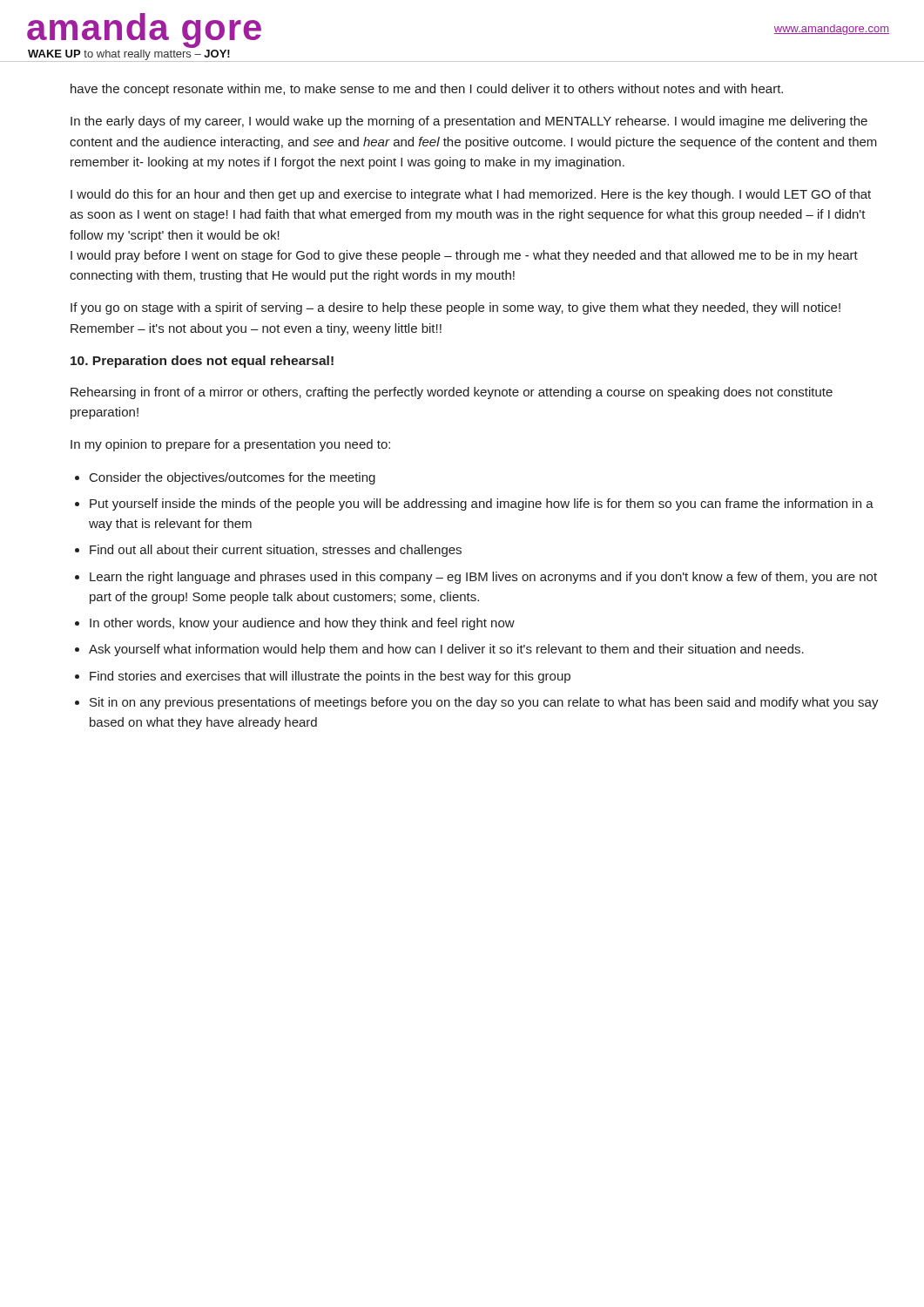Image resolution: width=924 pixels, height=1307 pixels.
Task: Find the block on this page that starts "Find stories and exercises that"
Action: tap(330, 675)
